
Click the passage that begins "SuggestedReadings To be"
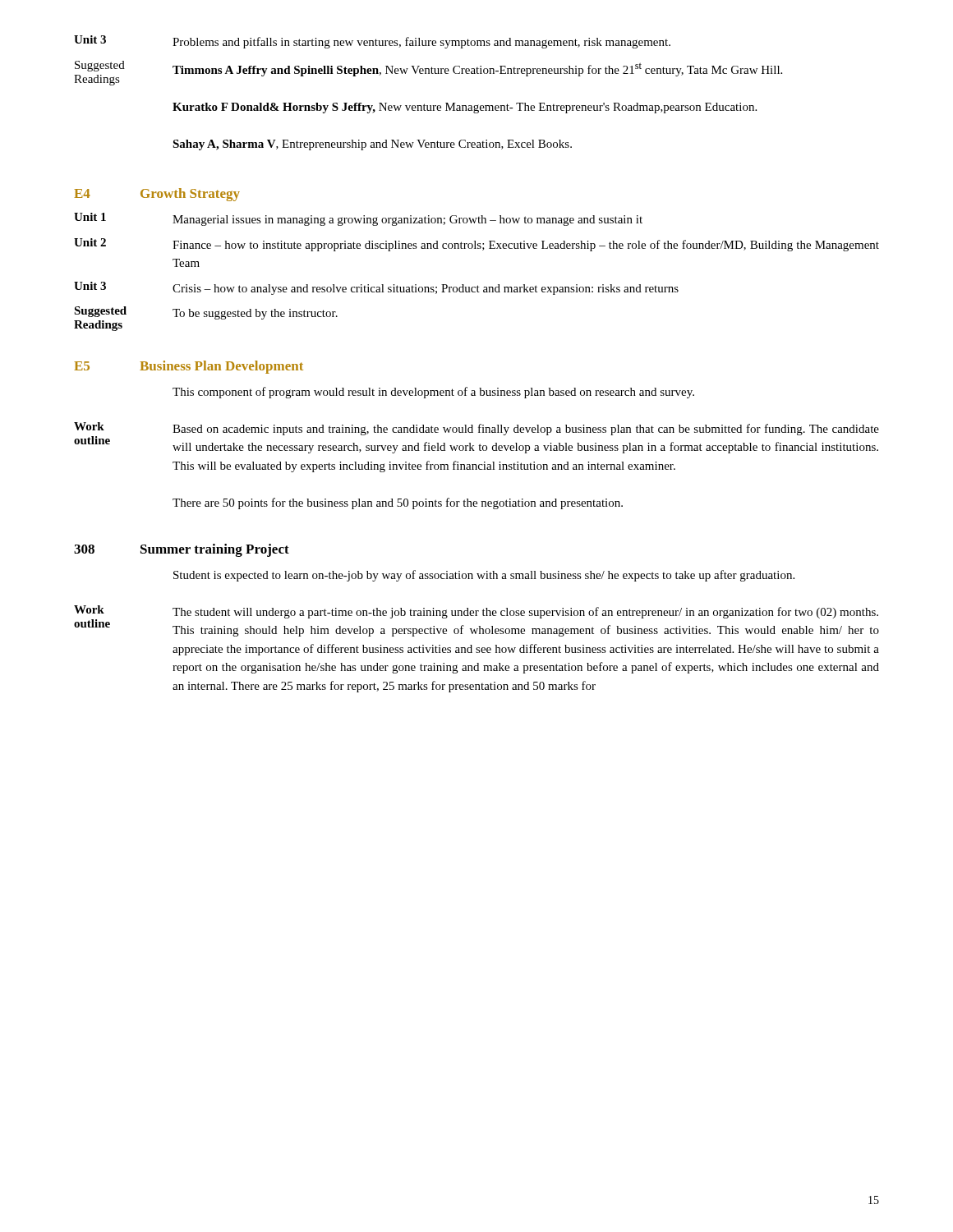click(x=206, y=319)
